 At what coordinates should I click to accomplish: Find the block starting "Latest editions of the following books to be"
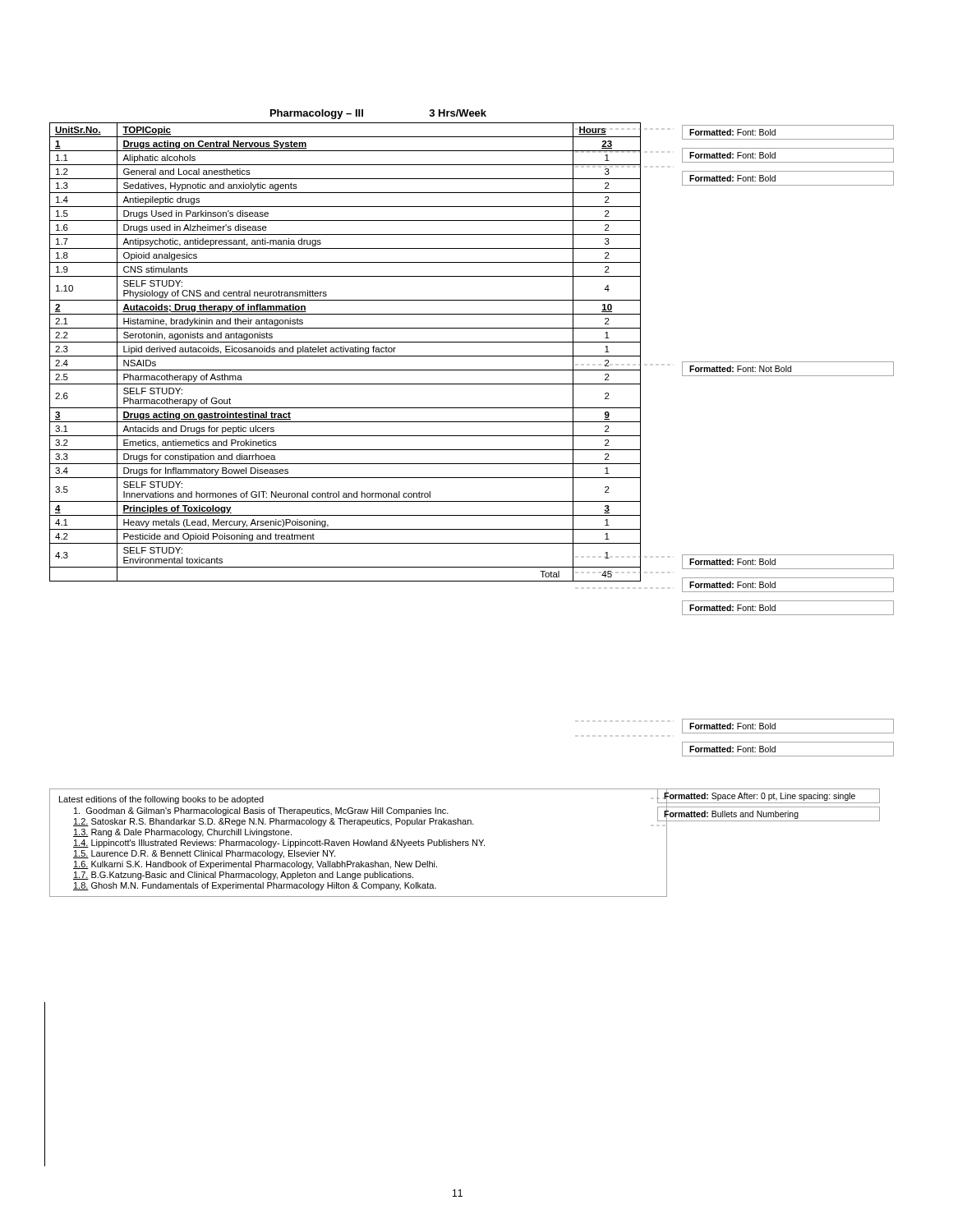click(358, 842)
